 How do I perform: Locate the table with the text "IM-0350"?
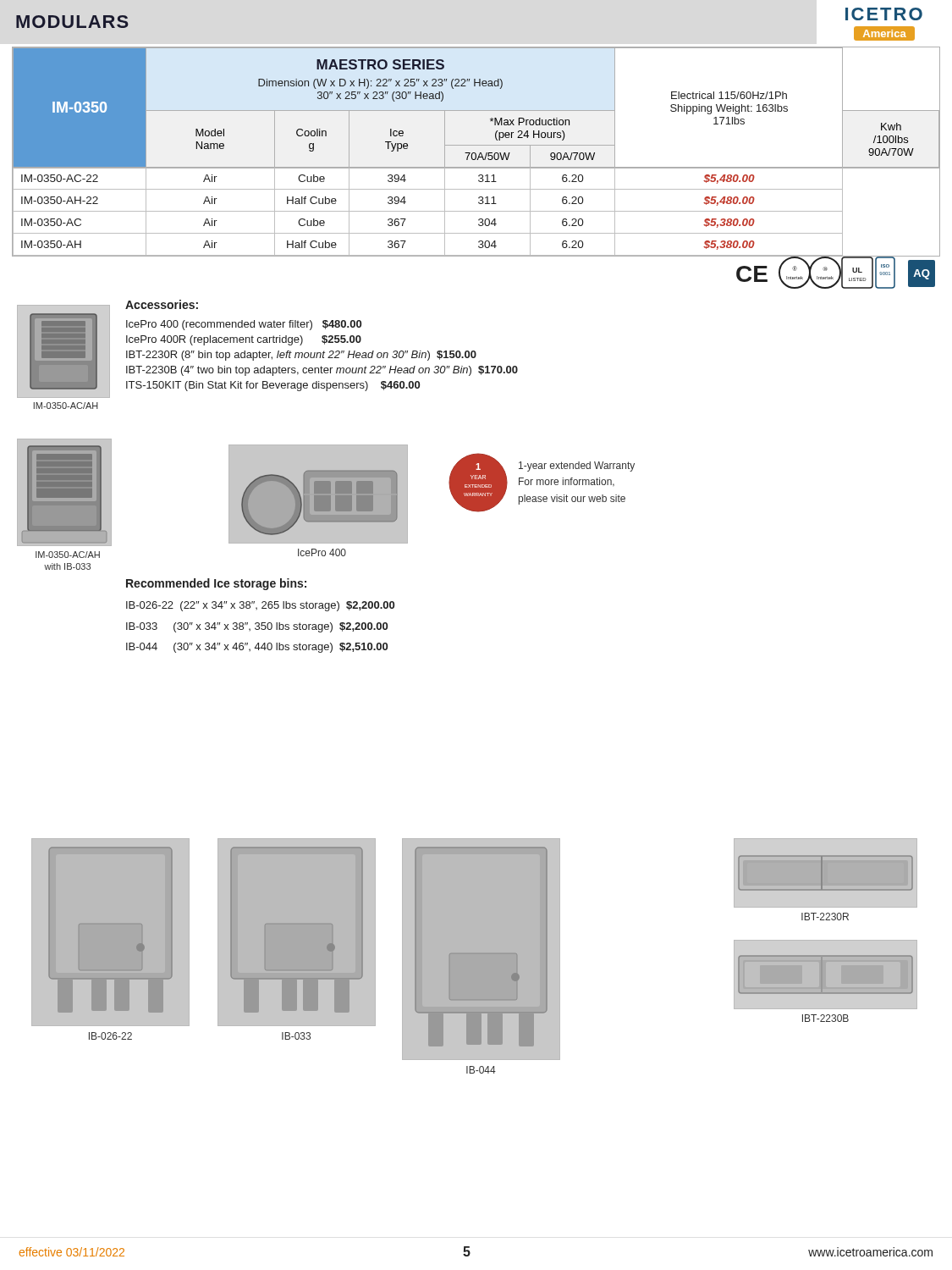(x=476, y=108)
